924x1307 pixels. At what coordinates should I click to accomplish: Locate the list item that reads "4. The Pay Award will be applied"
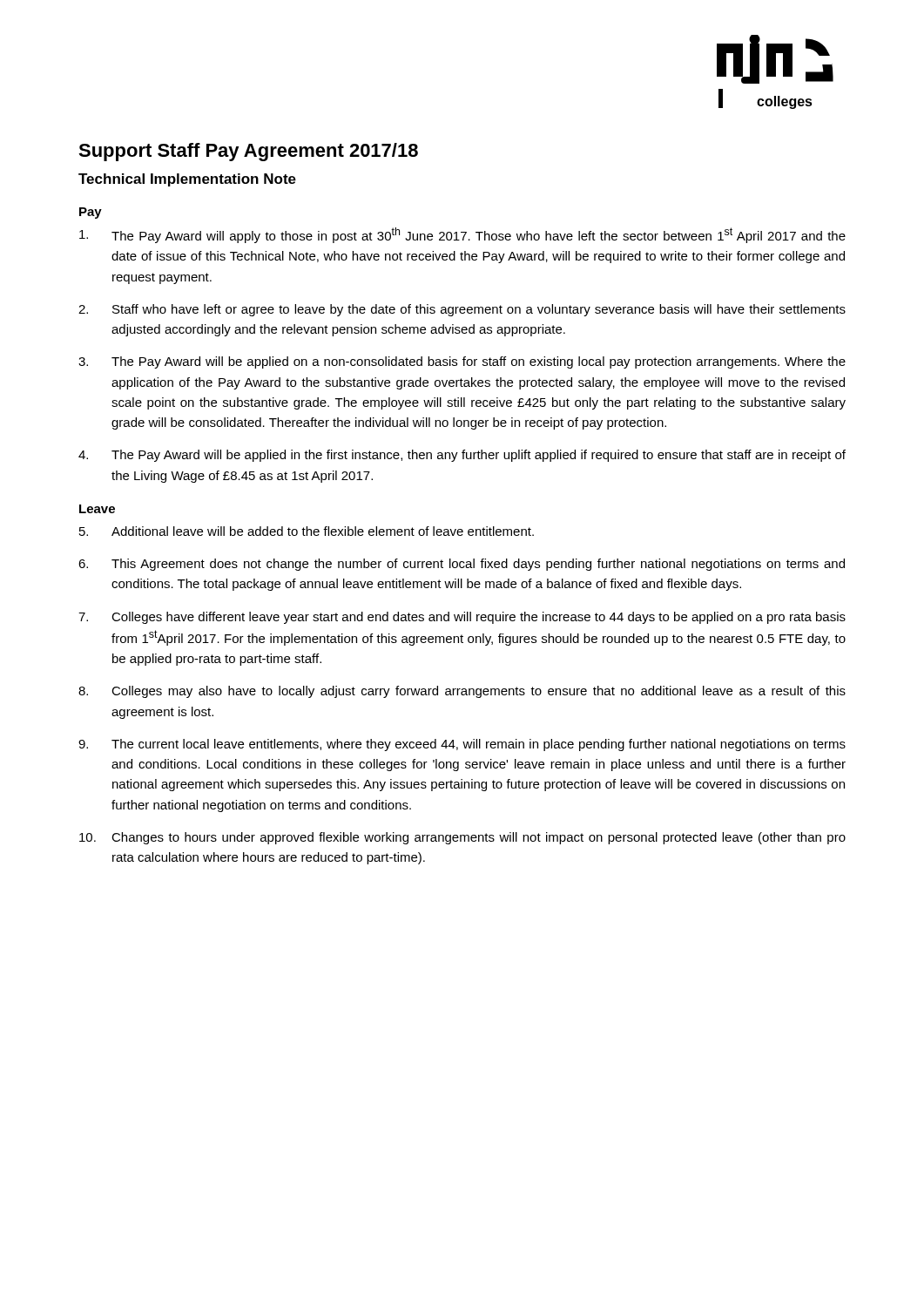pyautogui.click(x=462, y=465)
